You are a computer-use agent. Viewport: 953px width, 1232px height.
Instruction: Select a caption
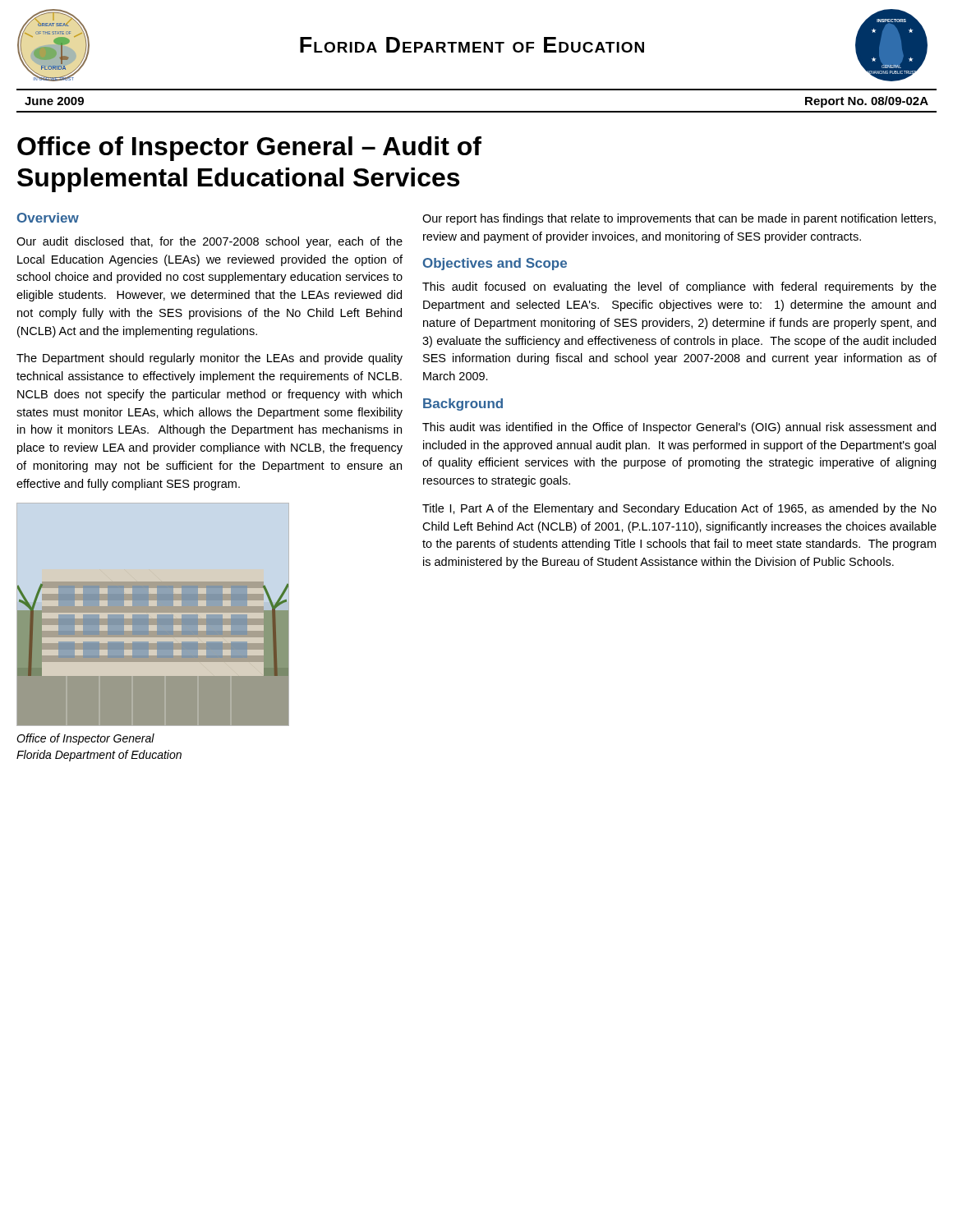point(209,747)
